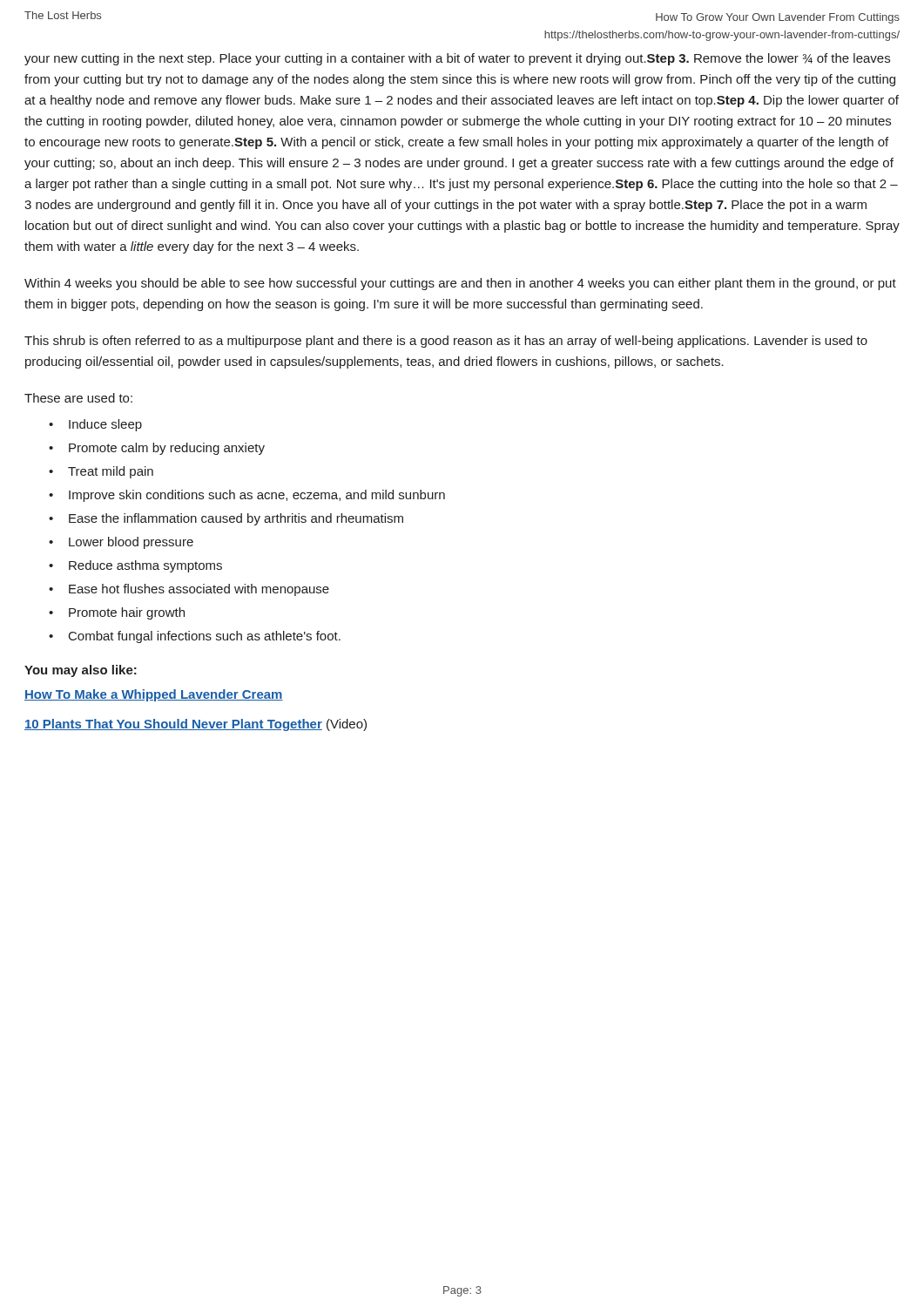924x1307 pixels.
Task: Navigate to the block starting "•Treat mild pain"
Action: coord(101,471)
